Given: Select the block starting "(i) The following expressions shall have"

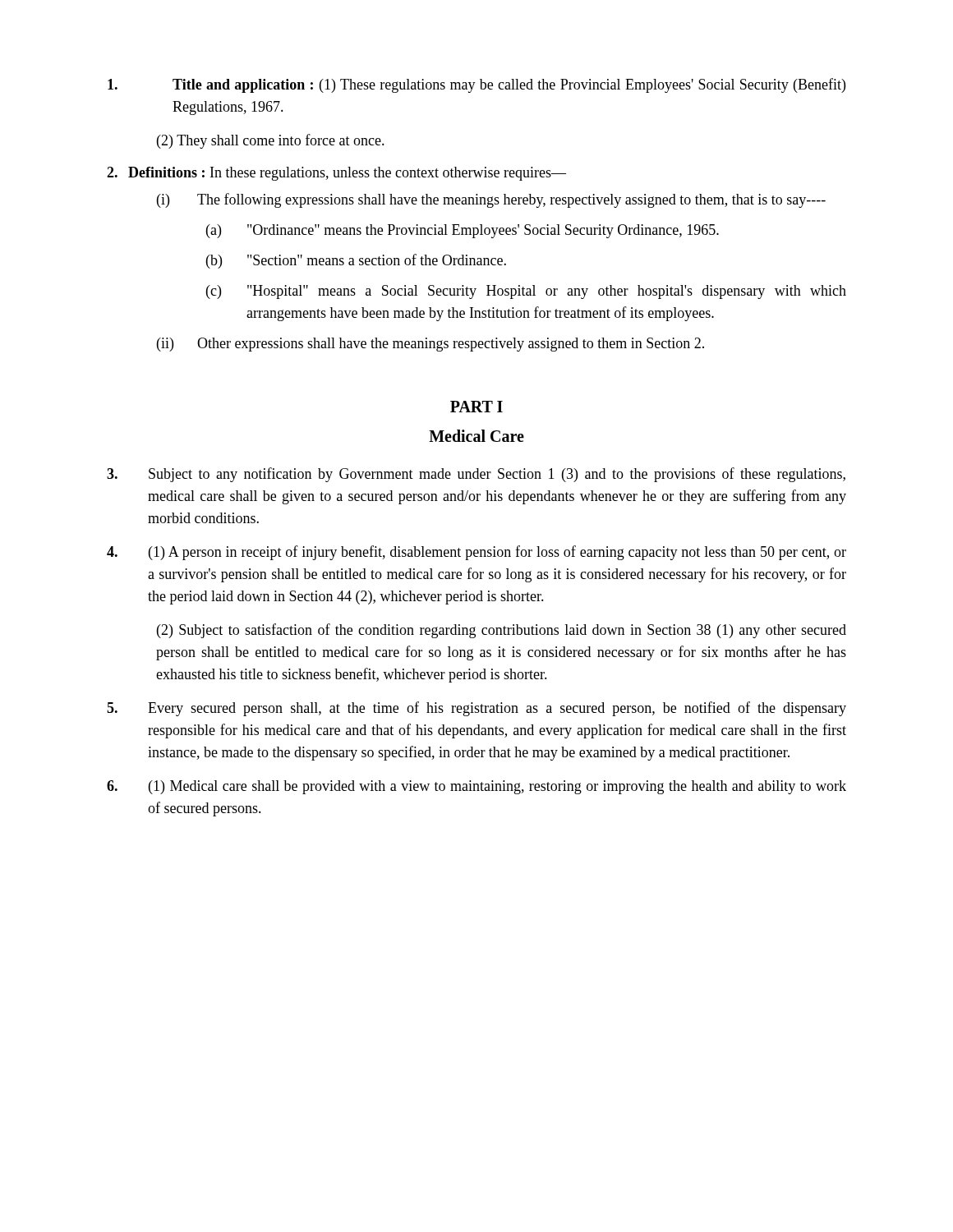Looking at the screenshot, I should pos(501,200).
